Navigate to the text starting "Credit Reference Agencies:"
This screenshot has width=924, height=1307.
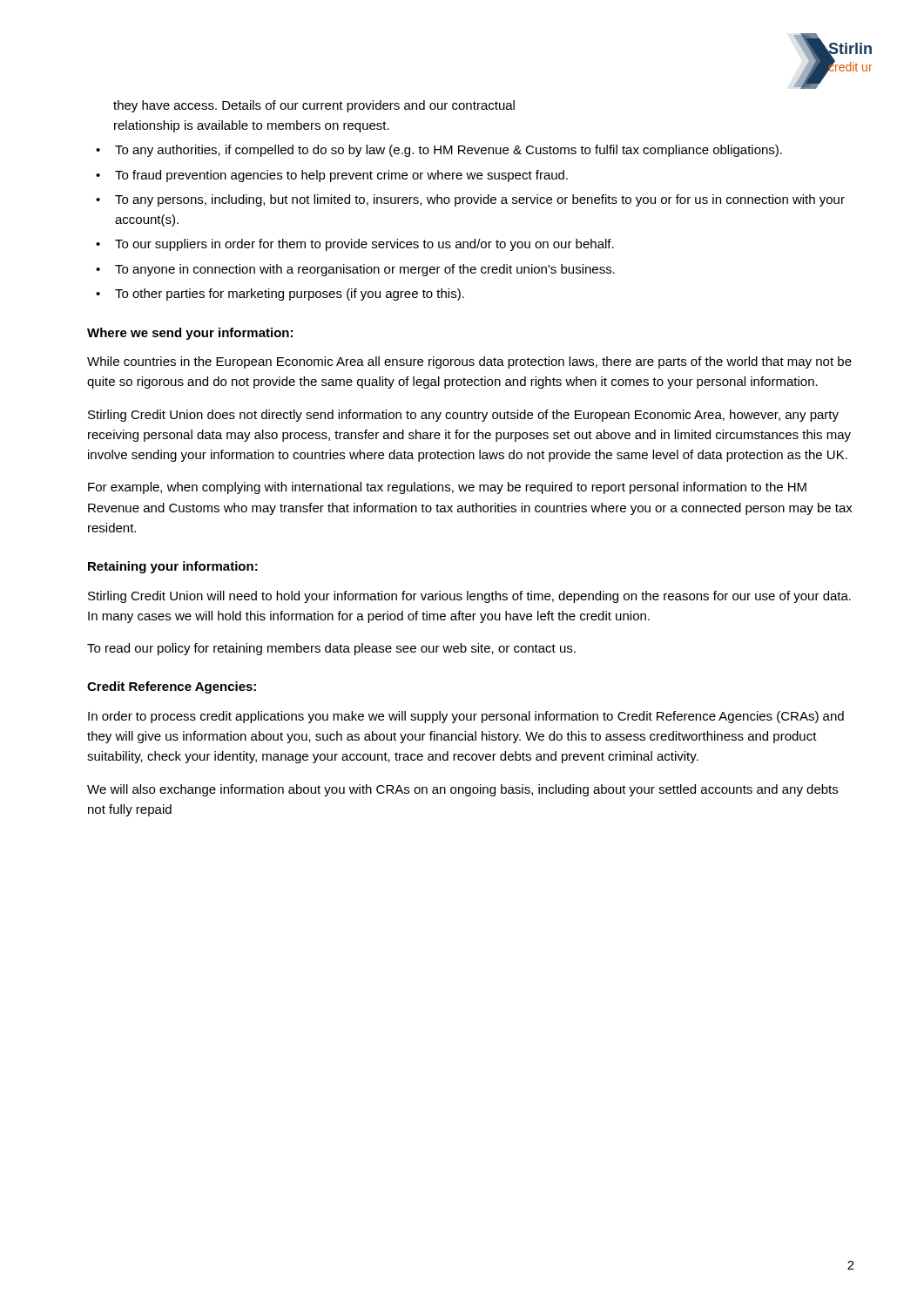172,686
